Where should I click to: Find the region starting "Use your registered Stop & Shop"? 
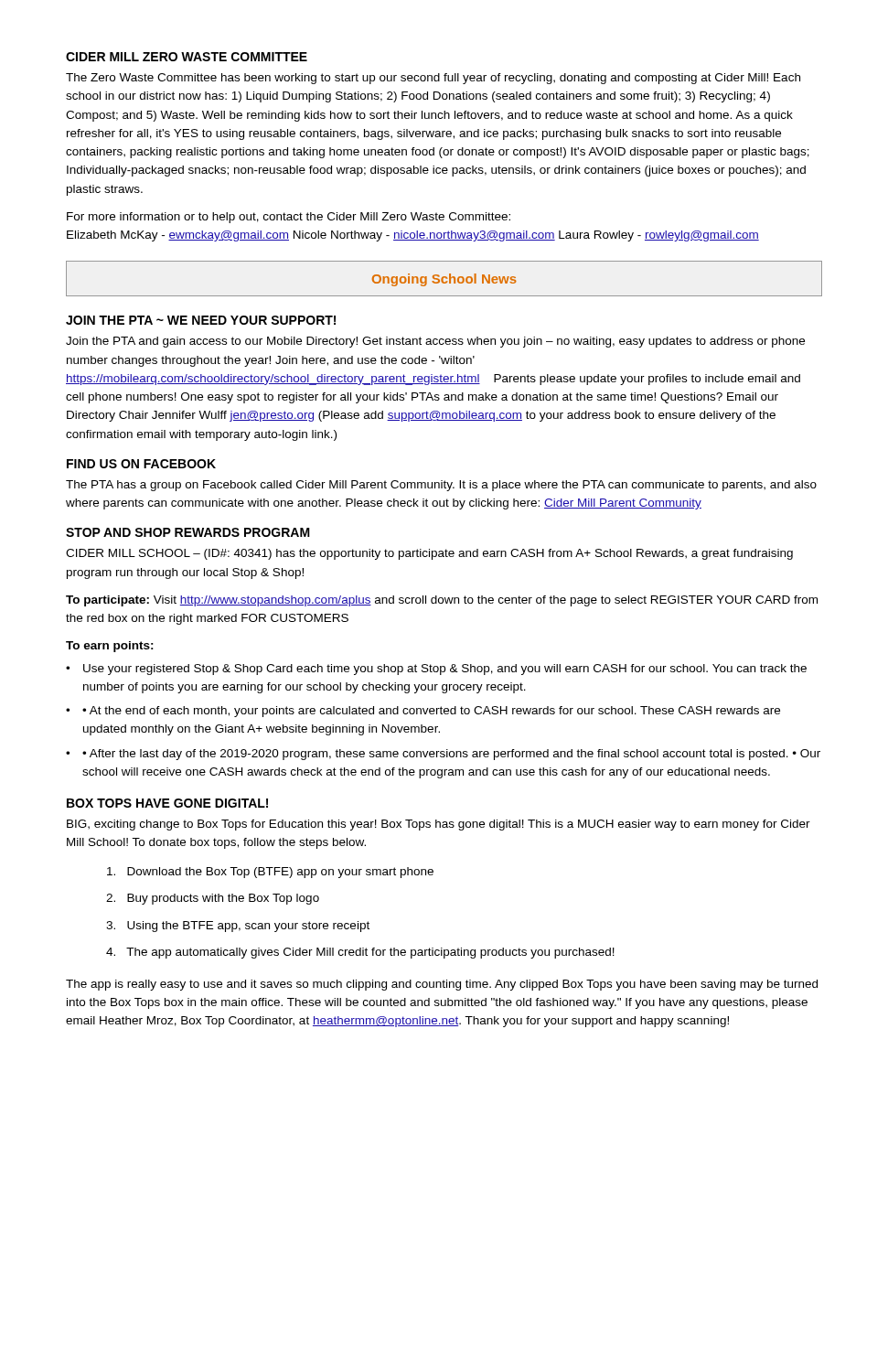pyautogui.click(x=445, y=677)
